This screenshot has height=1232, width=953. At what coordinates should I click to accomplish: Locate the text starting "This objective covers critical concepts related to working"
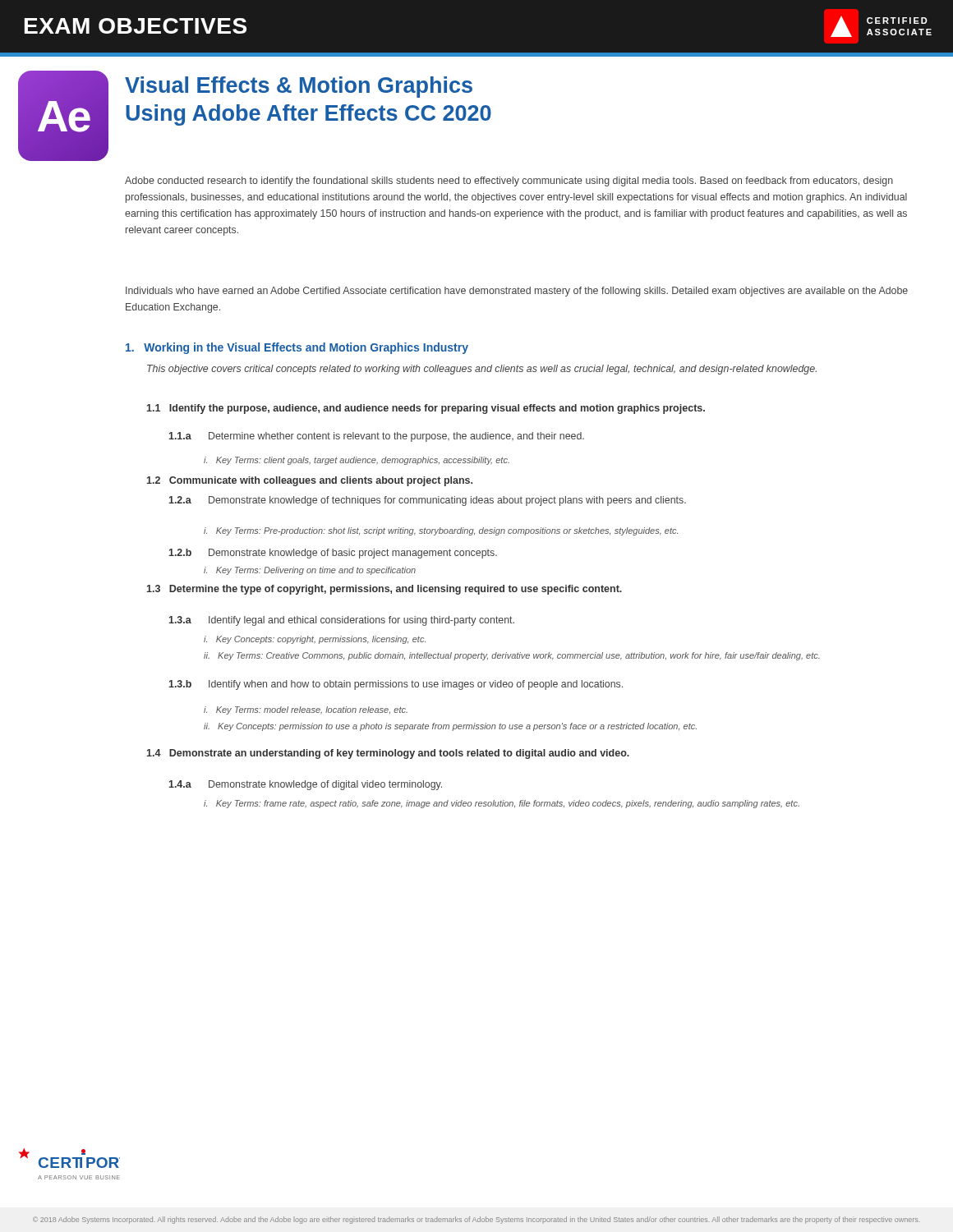coord(482,369)
